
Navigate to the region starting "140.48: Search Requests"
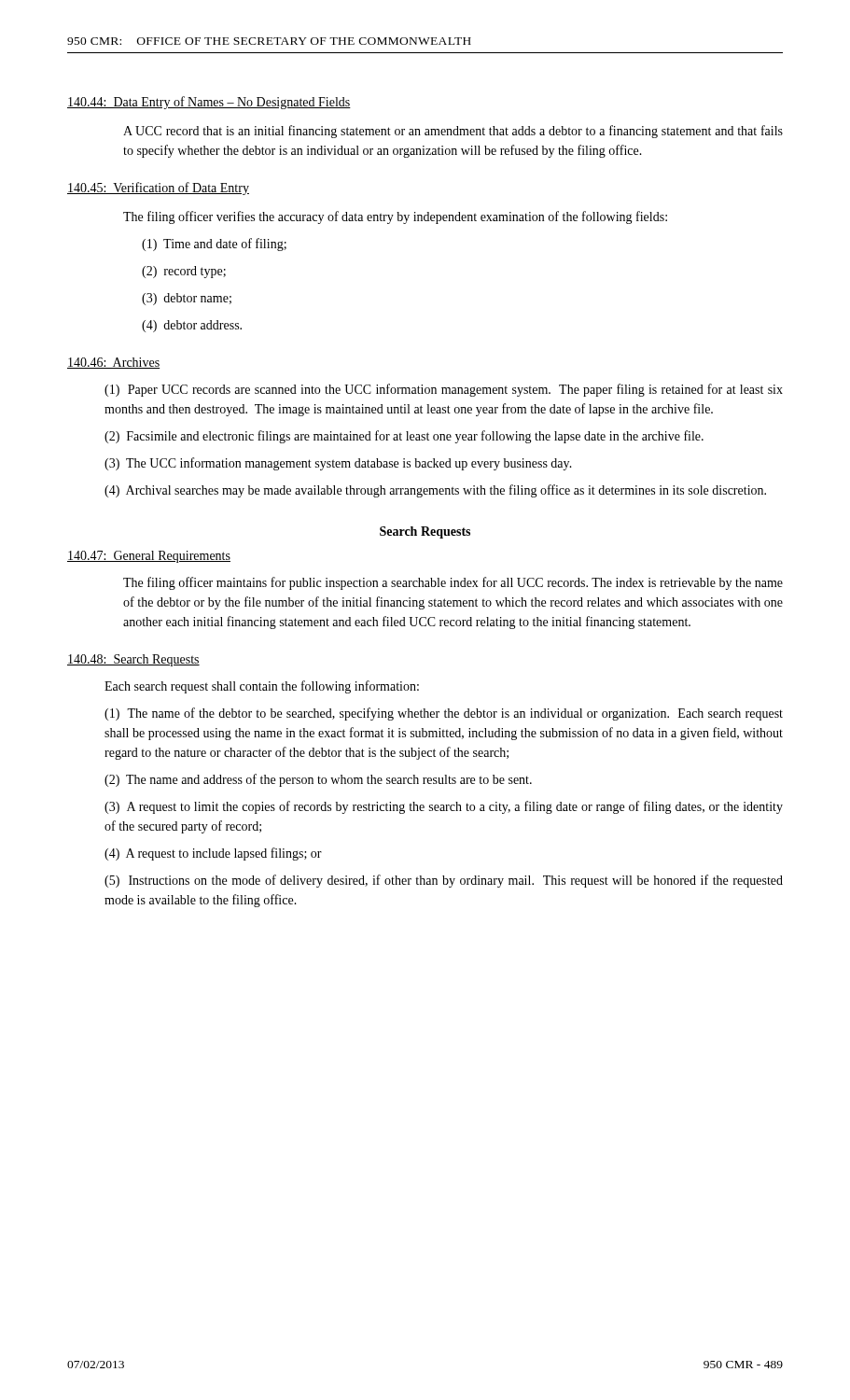[133, 659]
